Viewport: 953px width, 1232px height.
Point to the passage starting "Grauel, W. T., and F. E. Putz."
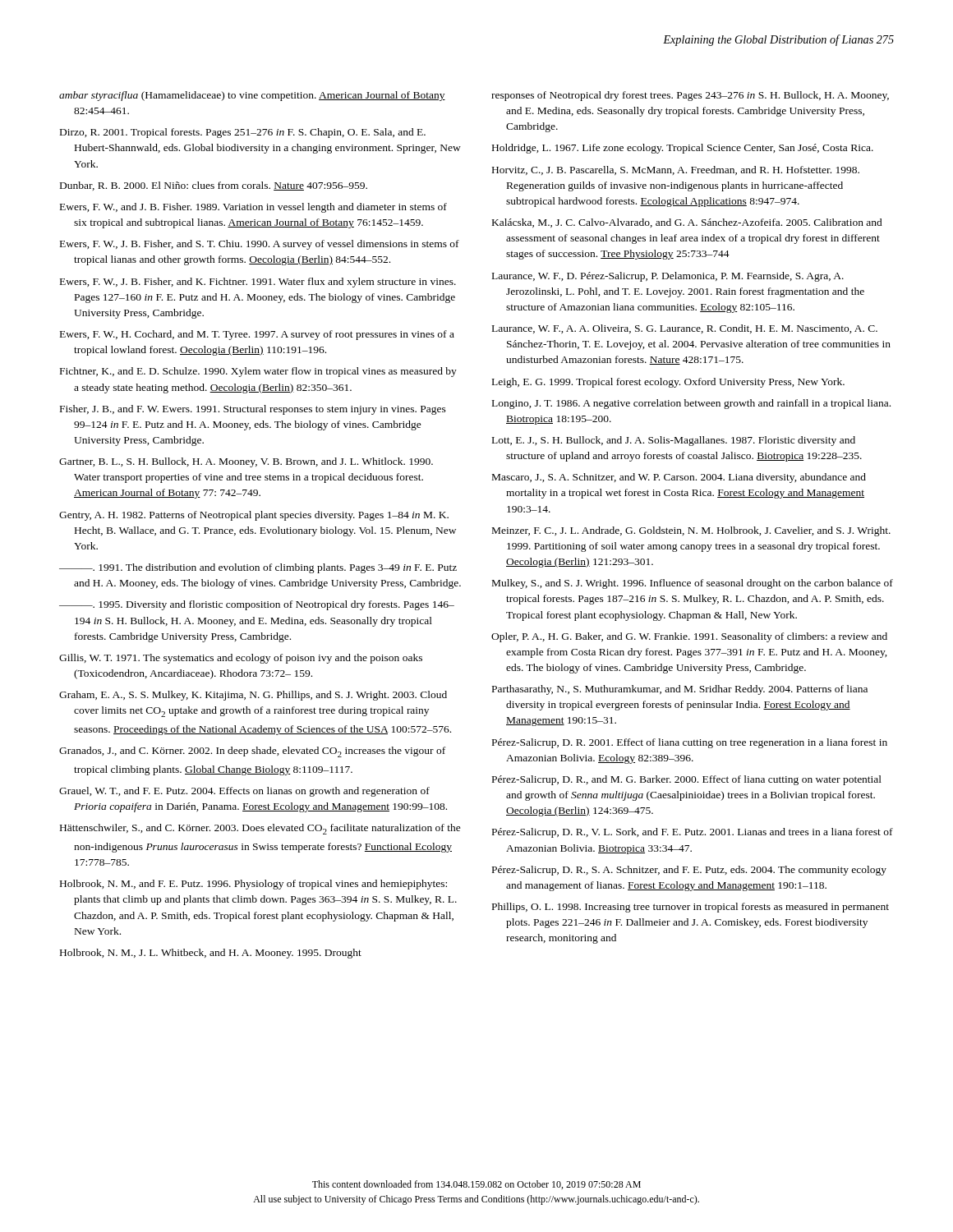pos(260,798)
